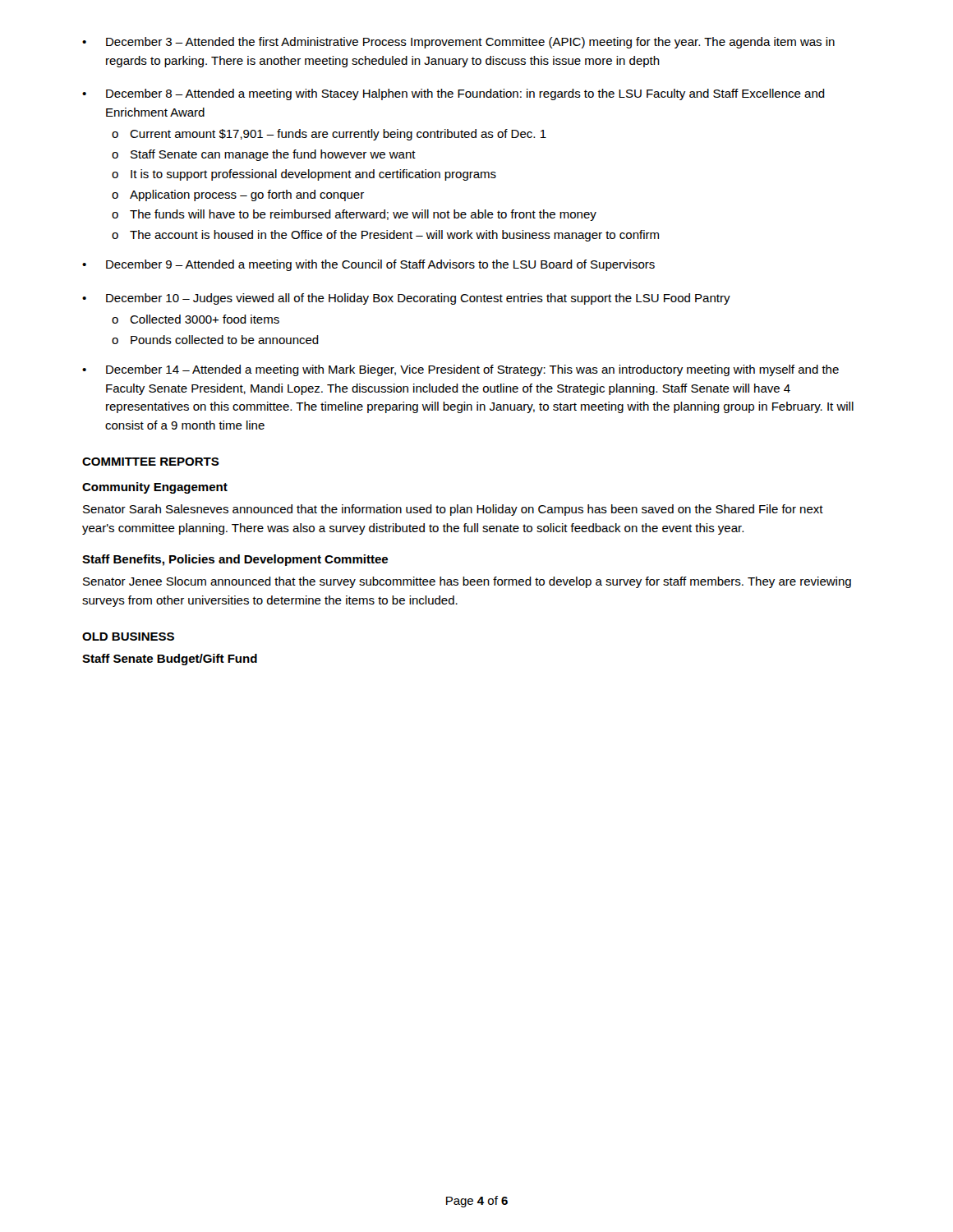This screenshot has height=1232, width=953.
Task: Click on the text starting "o Application process – go forth"
Action: [x=238, y=194]
